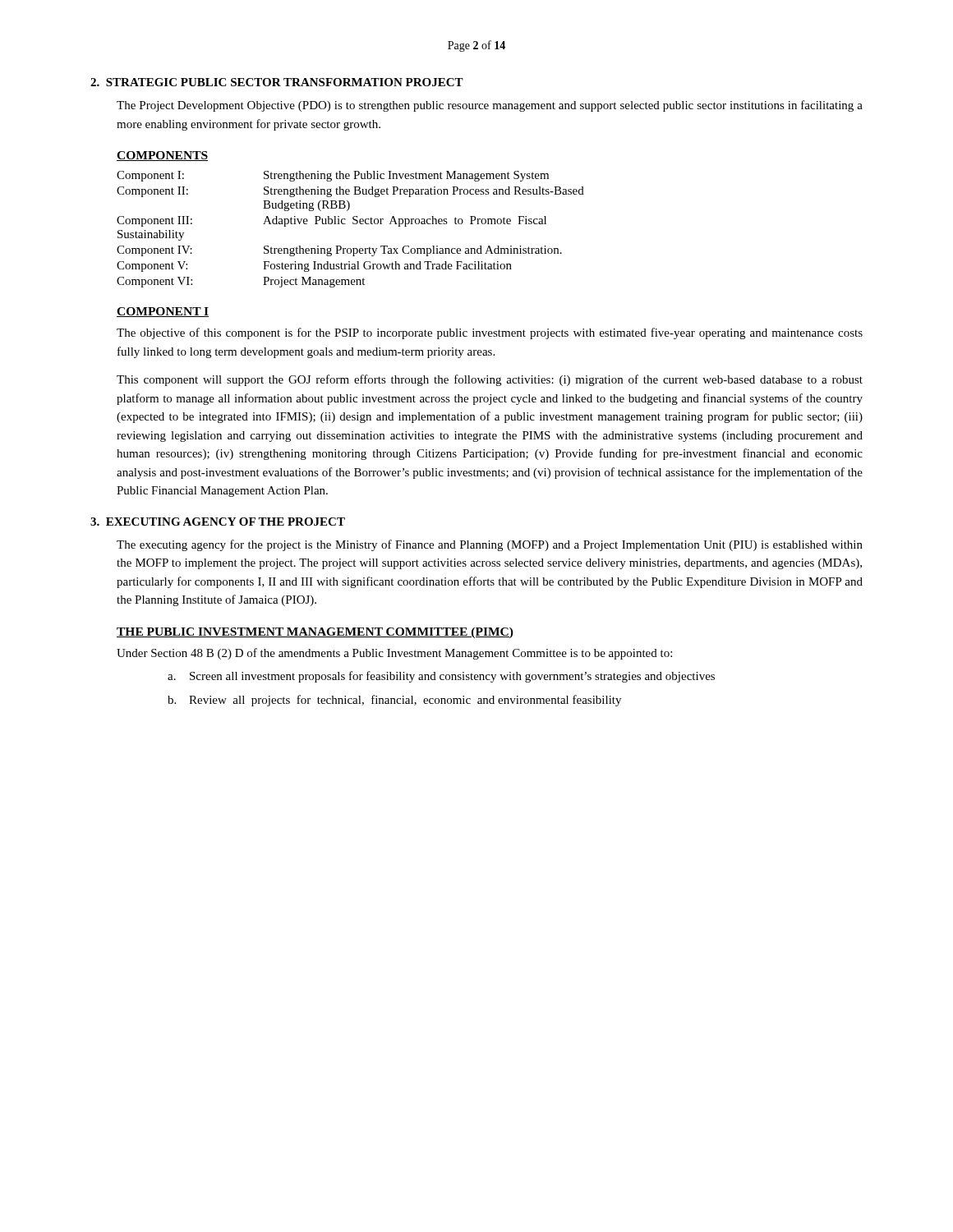The image size is (953, 1232).
Task: Click the passage that begins "Under Section 48 B (2) D of"
Action: [x=395, y=653]
